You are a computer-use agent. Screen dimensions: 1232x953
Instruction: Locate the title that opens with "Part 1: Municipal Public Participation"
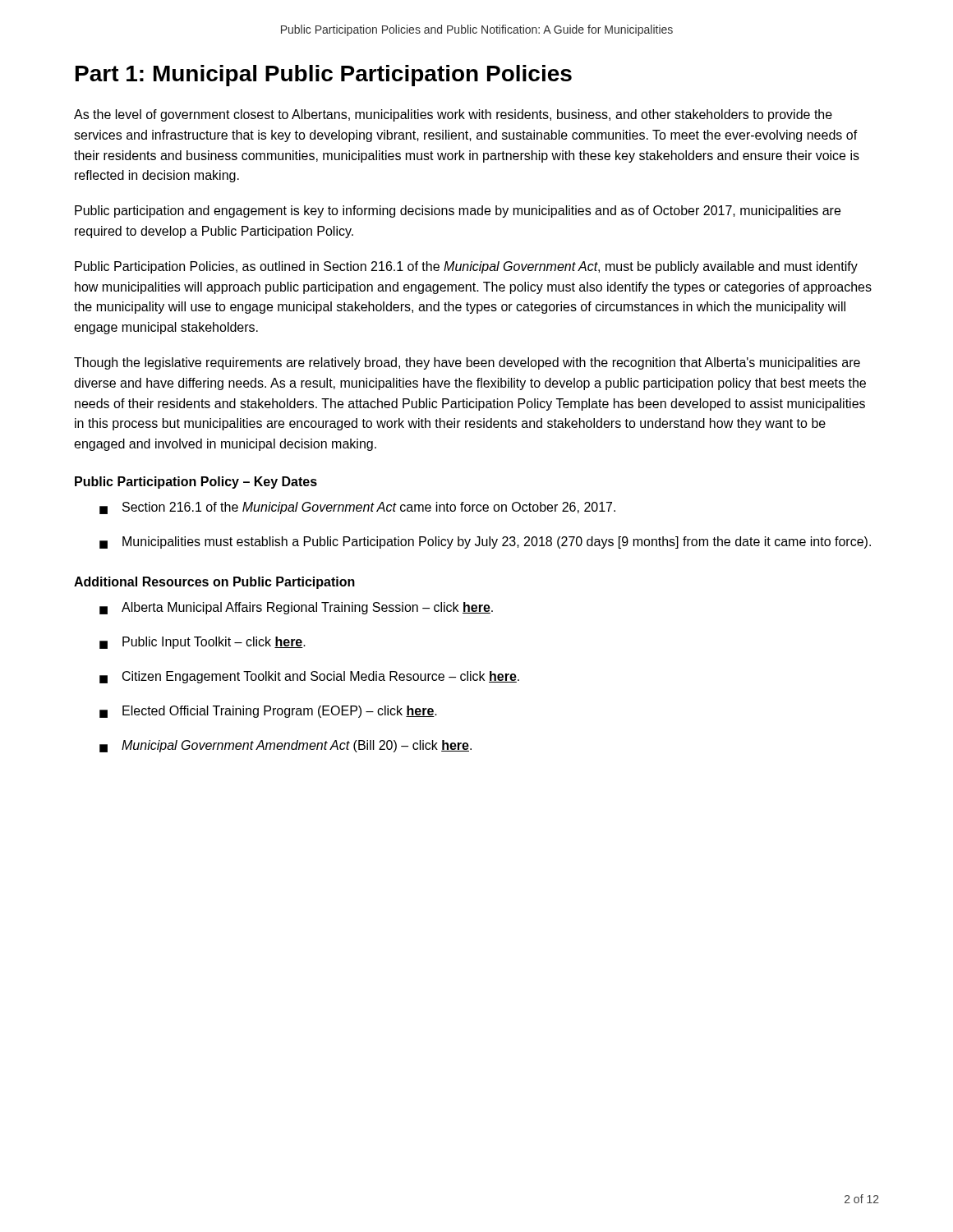pyautogui.click(x=323, y=73)
